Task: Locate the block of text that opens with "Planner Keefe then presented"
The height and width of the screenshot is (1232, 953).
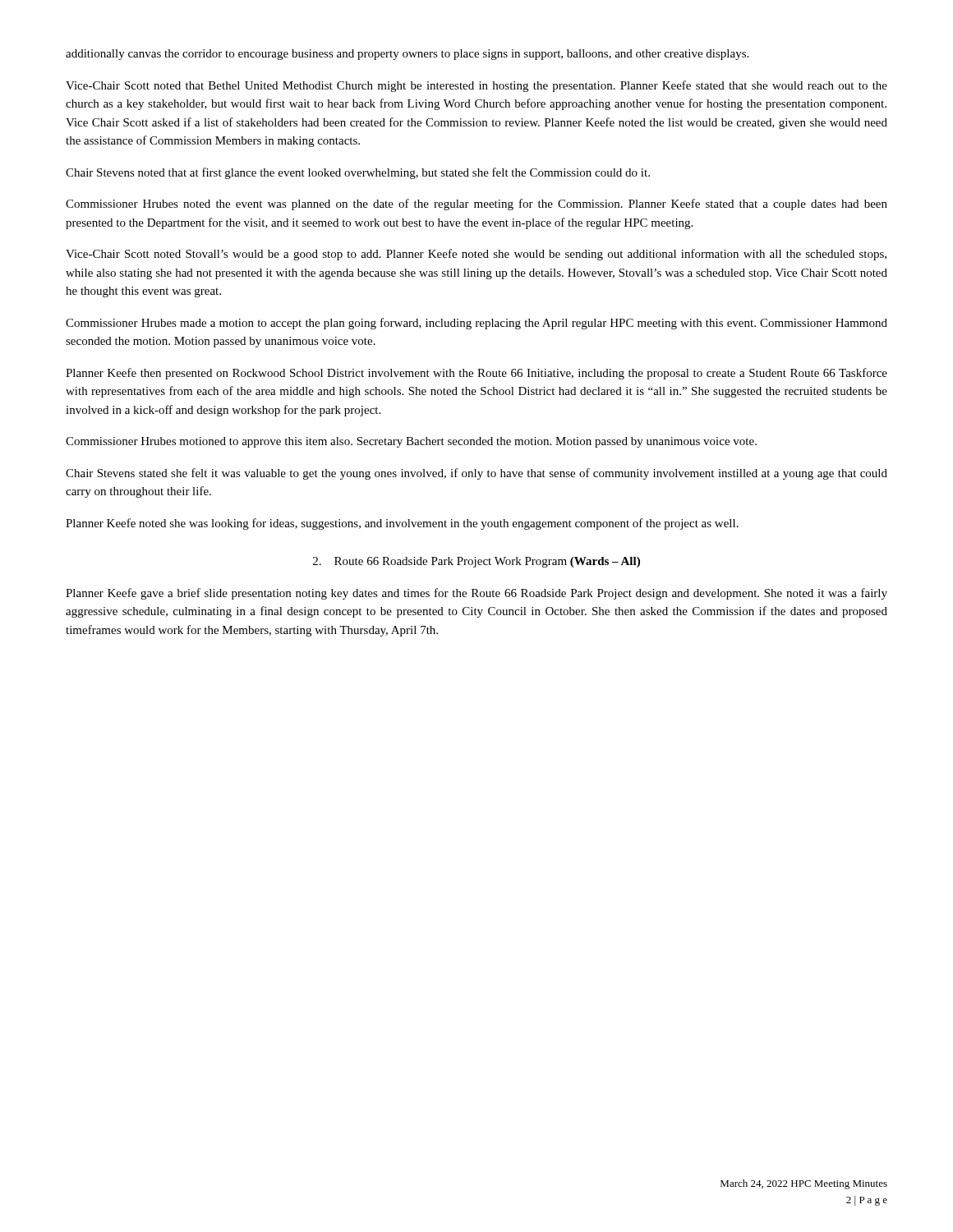Action: 476,391
